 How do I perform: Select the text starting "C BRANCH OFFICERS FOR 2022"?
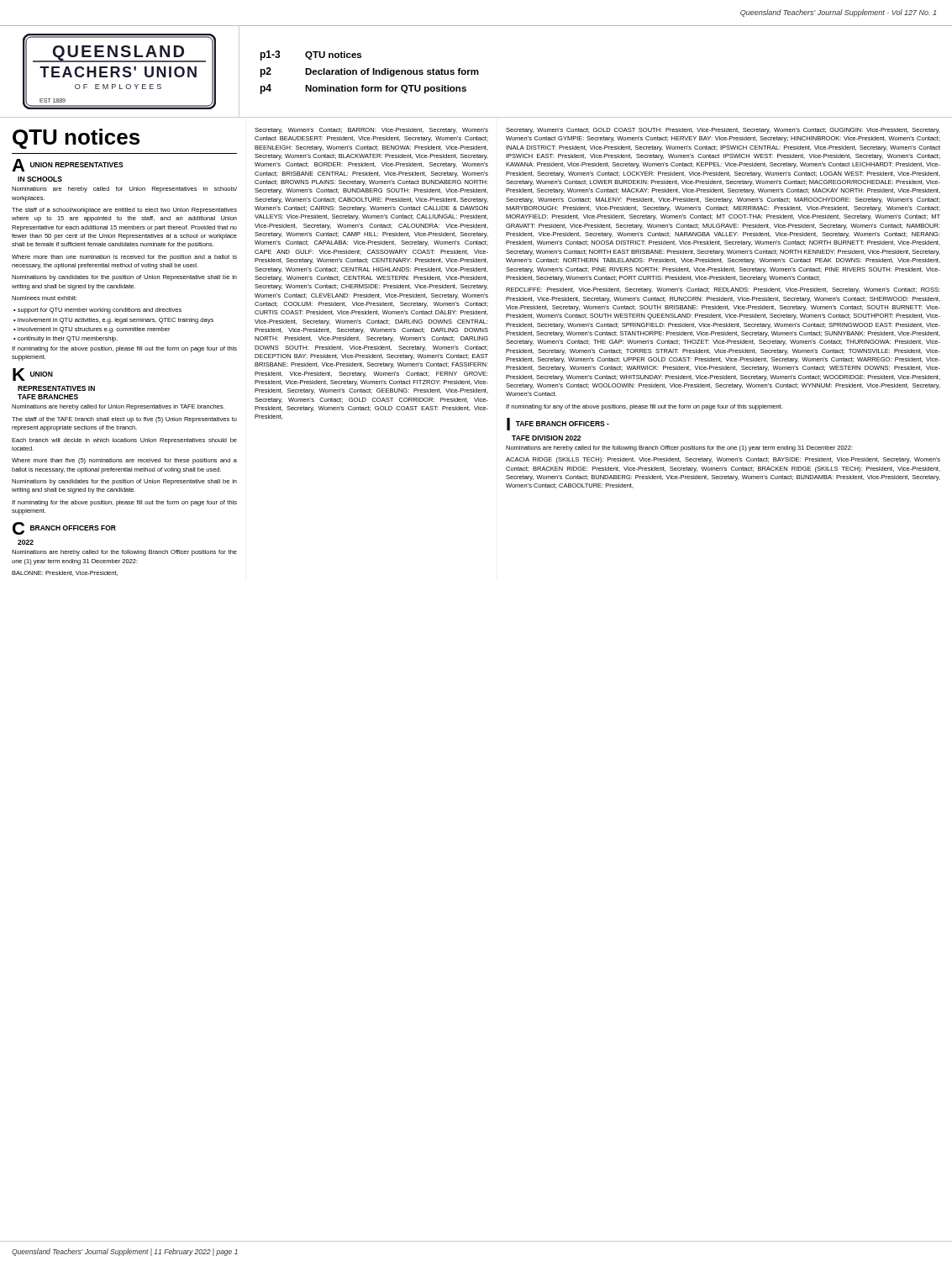coord(64,533)
